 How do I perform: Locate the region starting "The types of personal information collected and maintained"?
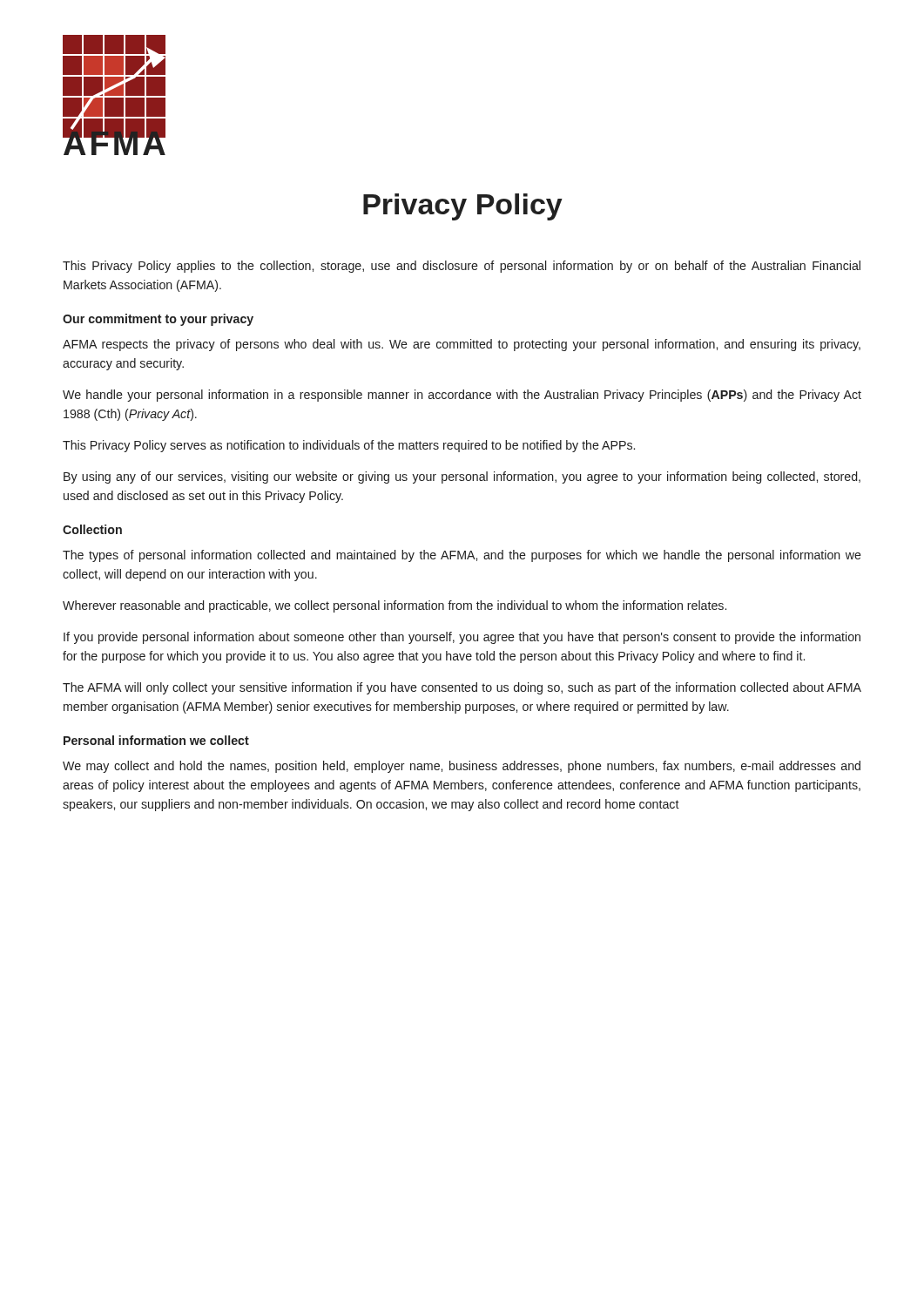tap(462, 565)
